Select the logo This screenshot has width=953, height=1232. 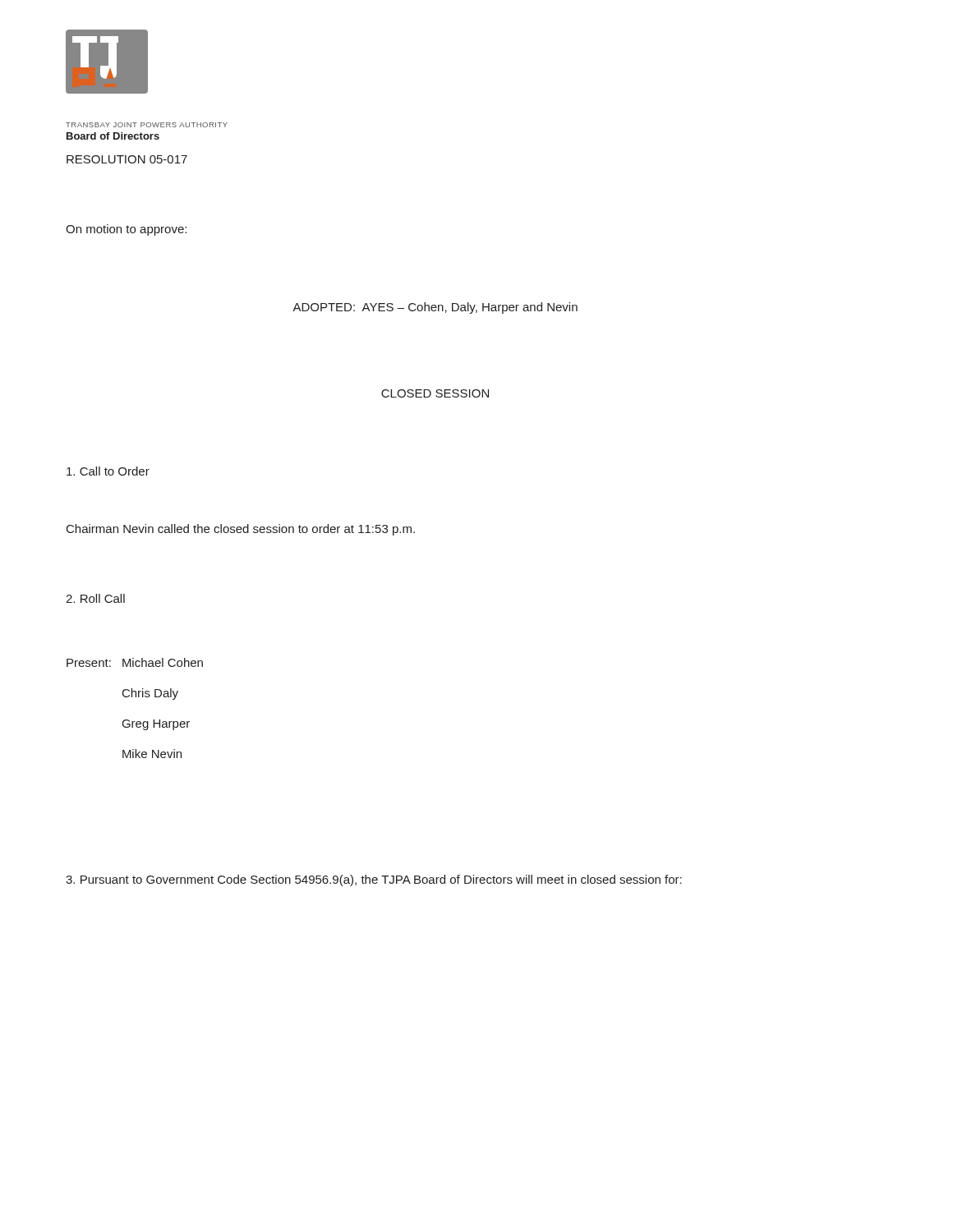click(x=156, y=86)
